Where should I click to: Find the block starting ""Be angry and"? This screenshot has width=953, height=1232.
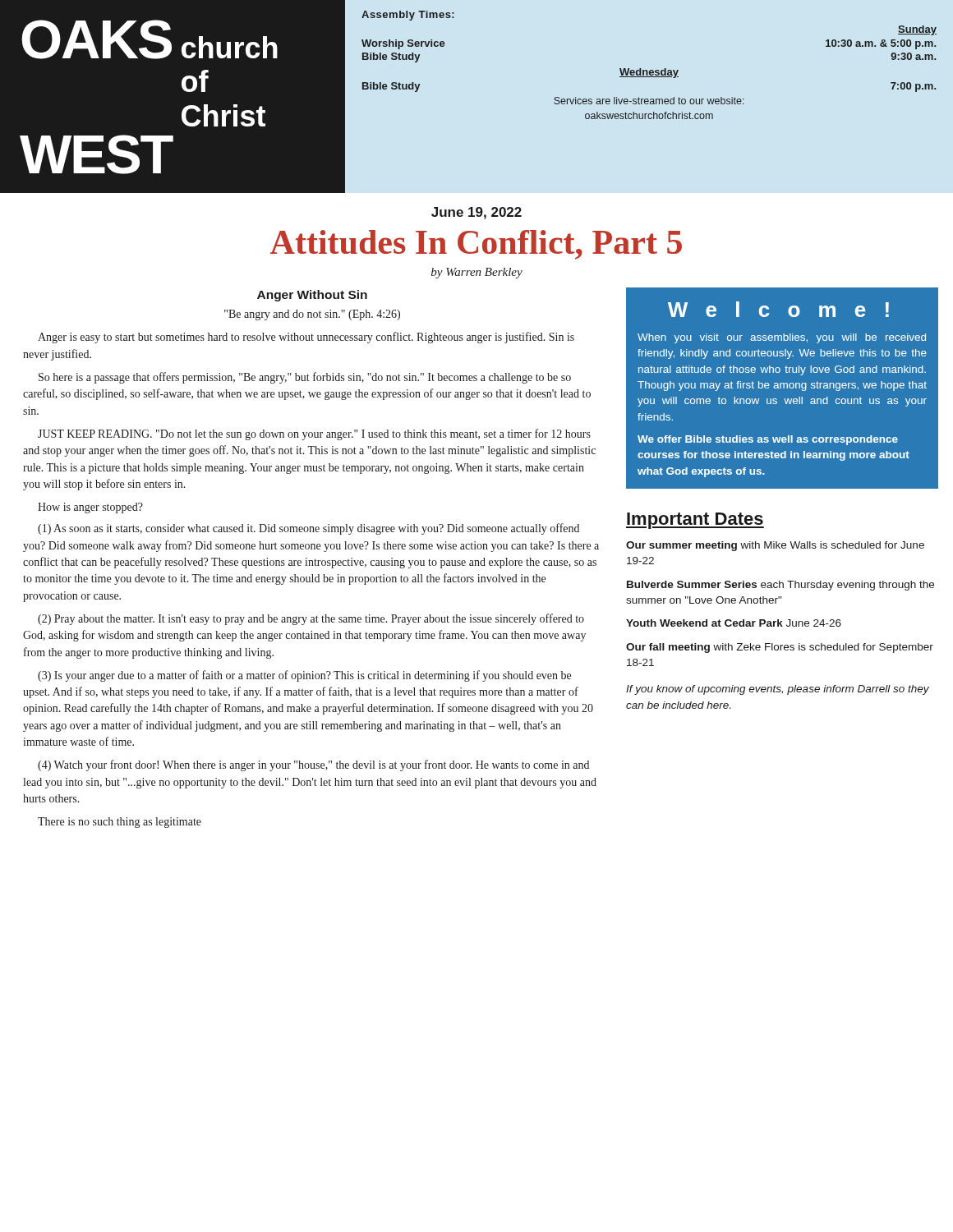click(x=312, y=314)
